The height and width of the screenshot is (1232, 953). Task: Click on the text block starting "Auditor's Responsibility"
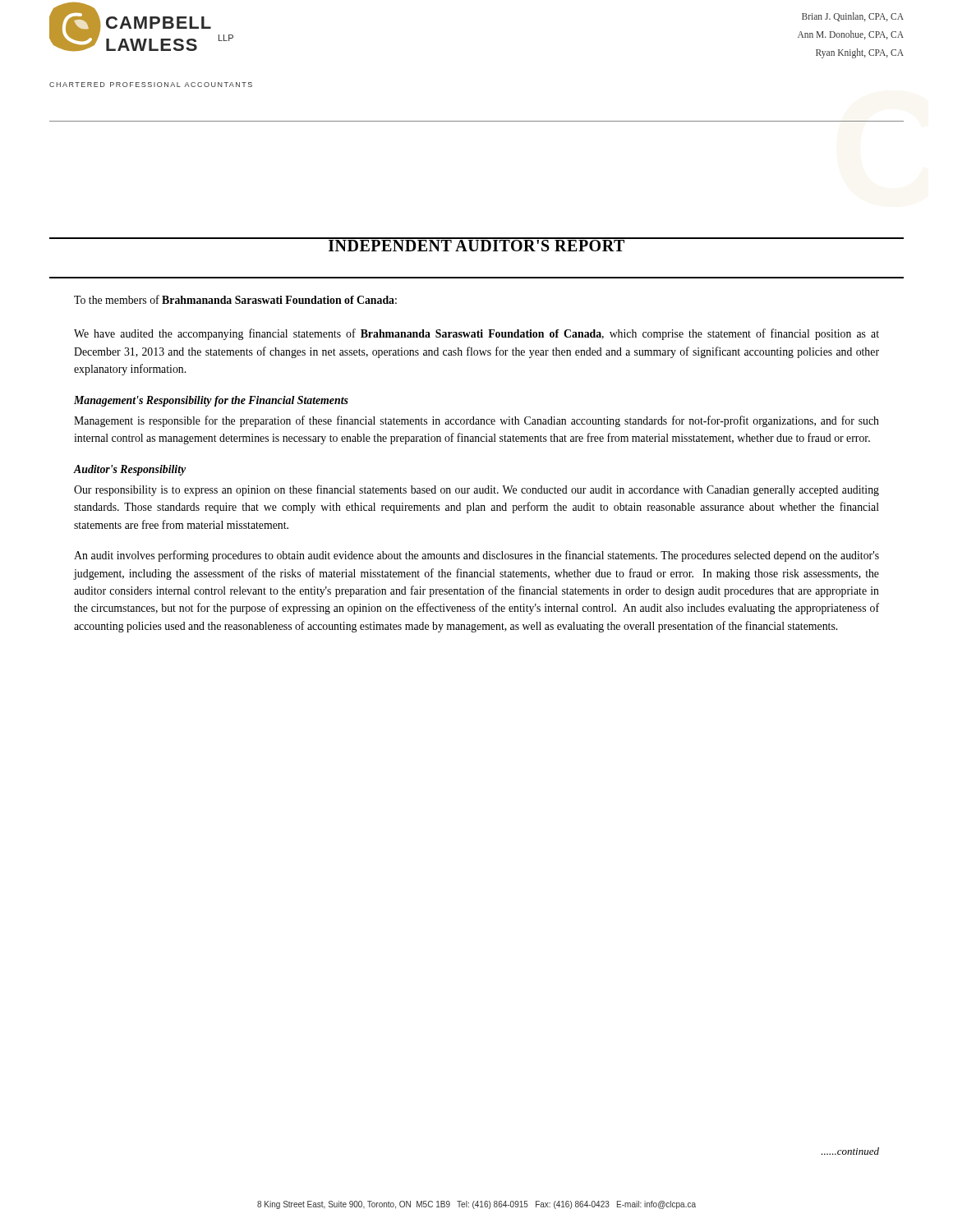[x=130, y=469]
